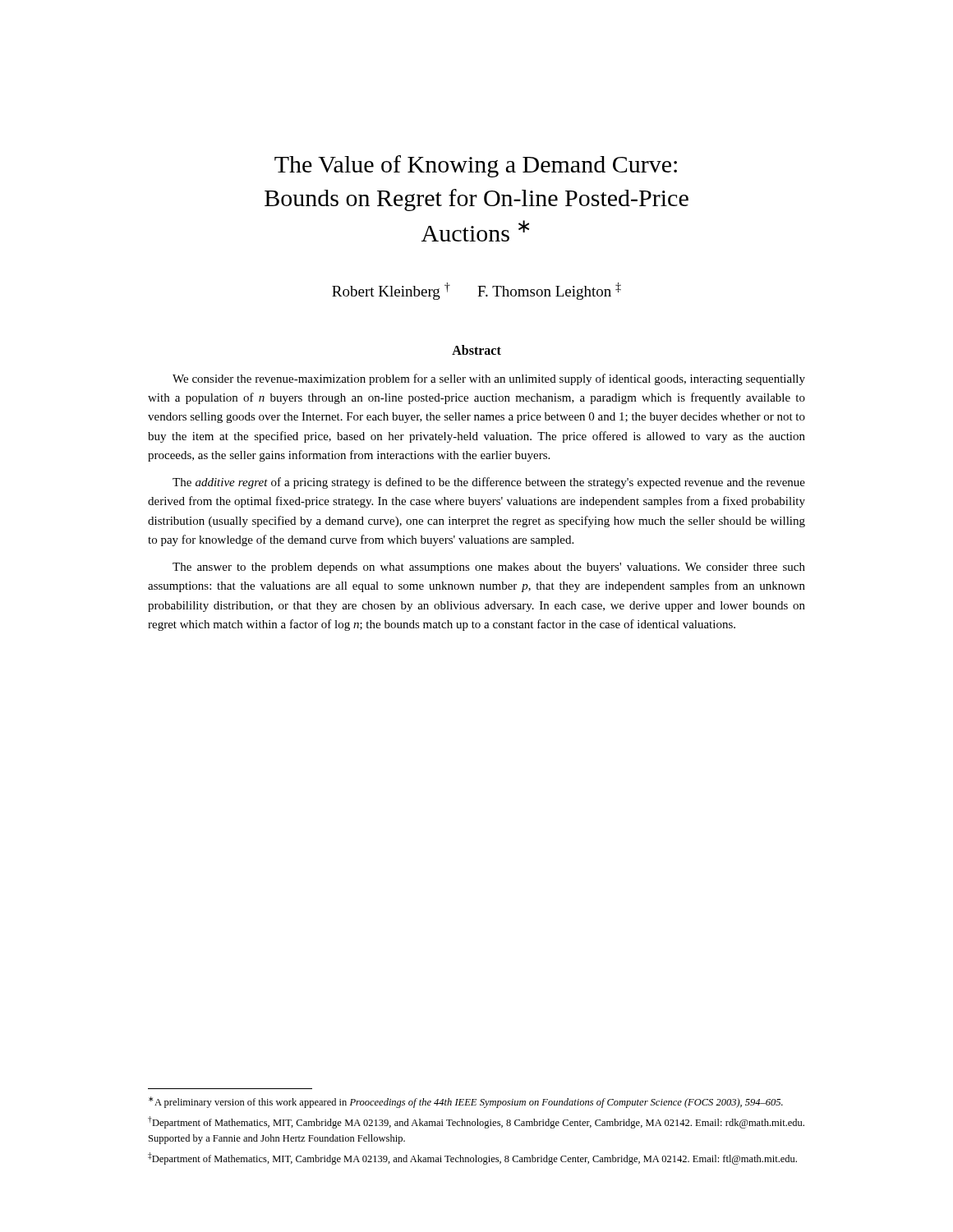Point to the region starting "∗A preliminary version of this work appeared in"

click(466, 1102)
